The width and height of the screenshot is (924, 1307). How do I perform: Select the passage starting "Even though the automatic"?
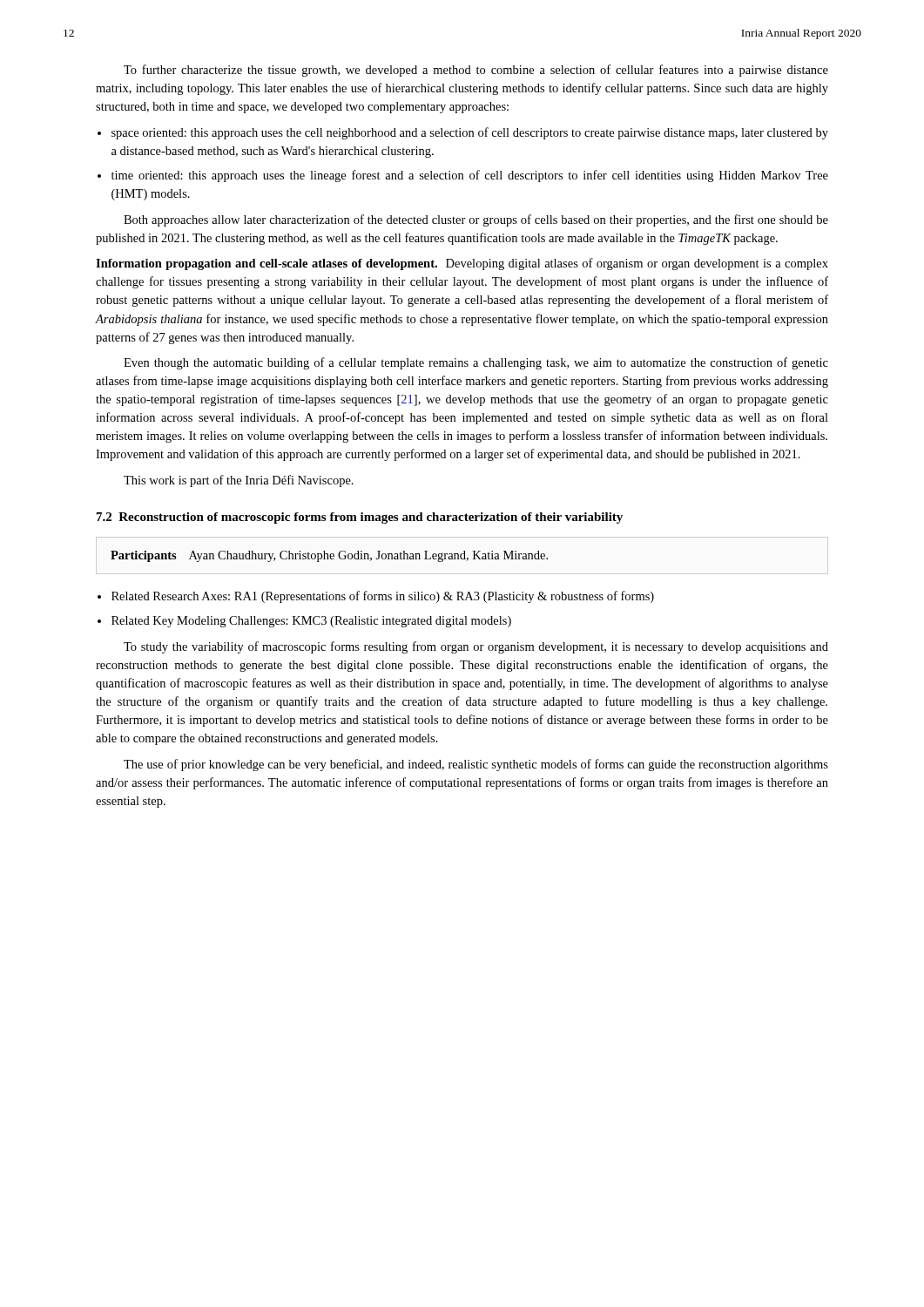(462, 409)
